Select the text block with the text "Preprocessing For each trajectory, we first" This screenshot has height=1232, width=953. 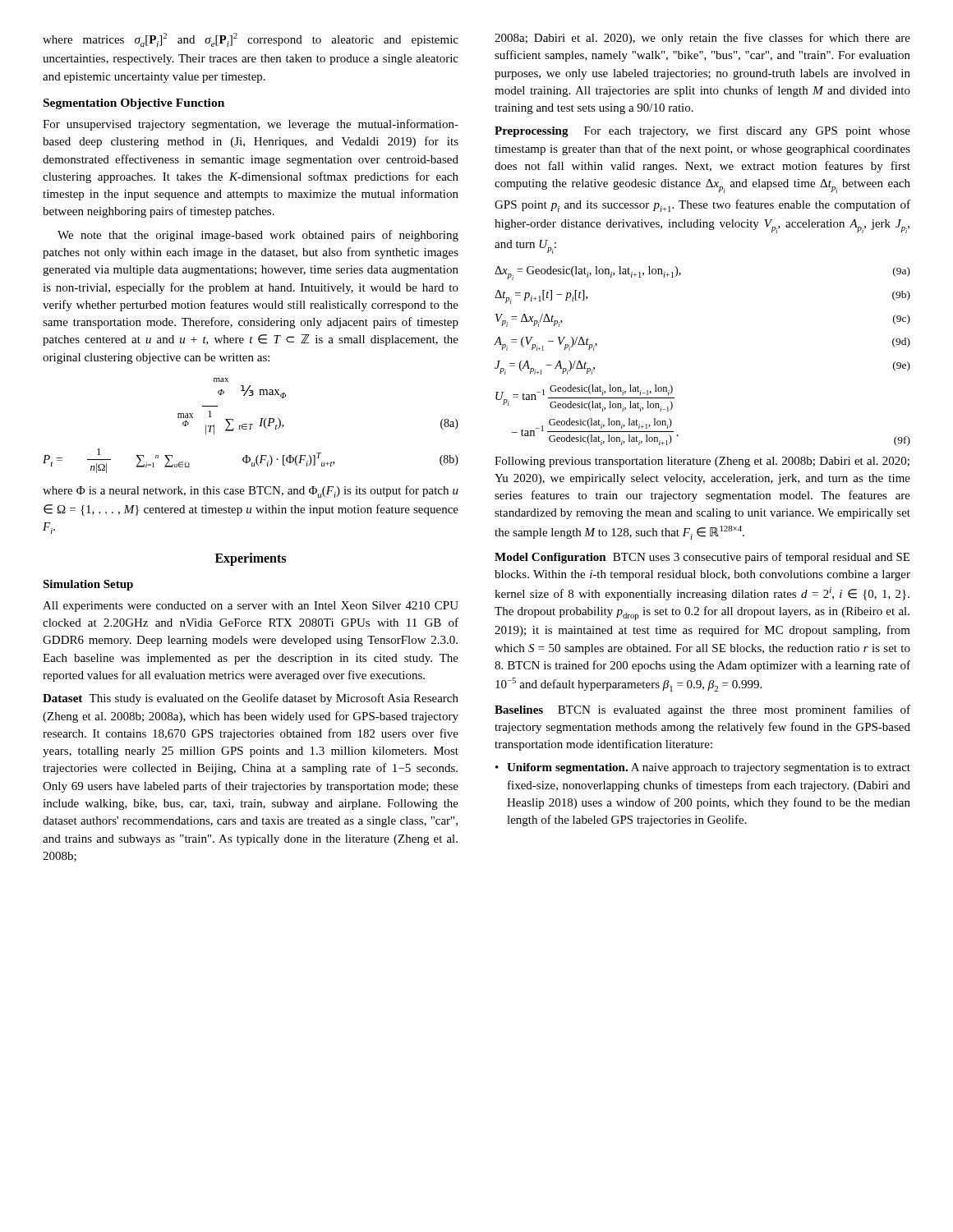pos(702,190)
